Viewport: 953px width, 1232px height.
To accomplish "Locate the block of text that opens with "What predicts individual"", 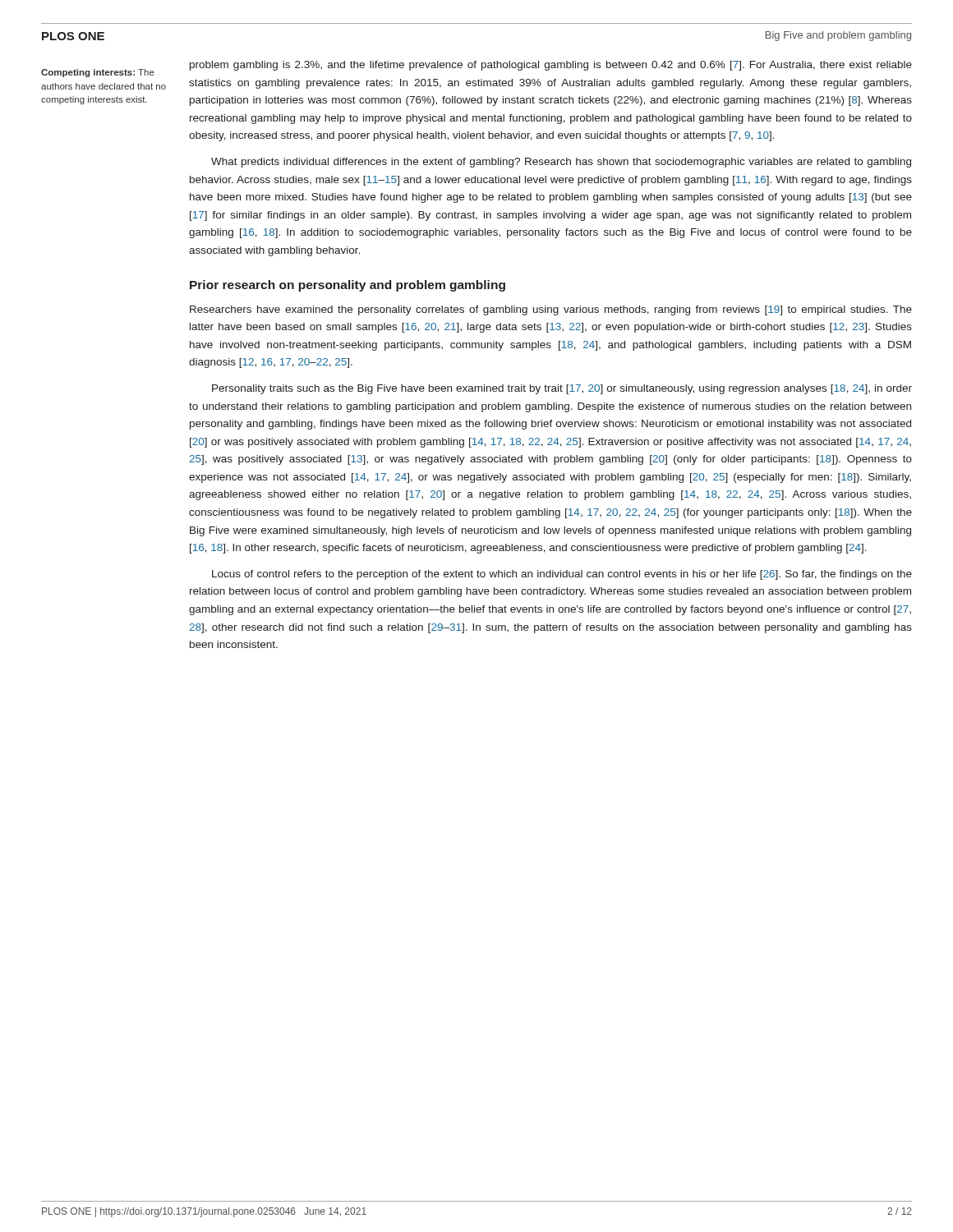I will [x=550, y=206].
